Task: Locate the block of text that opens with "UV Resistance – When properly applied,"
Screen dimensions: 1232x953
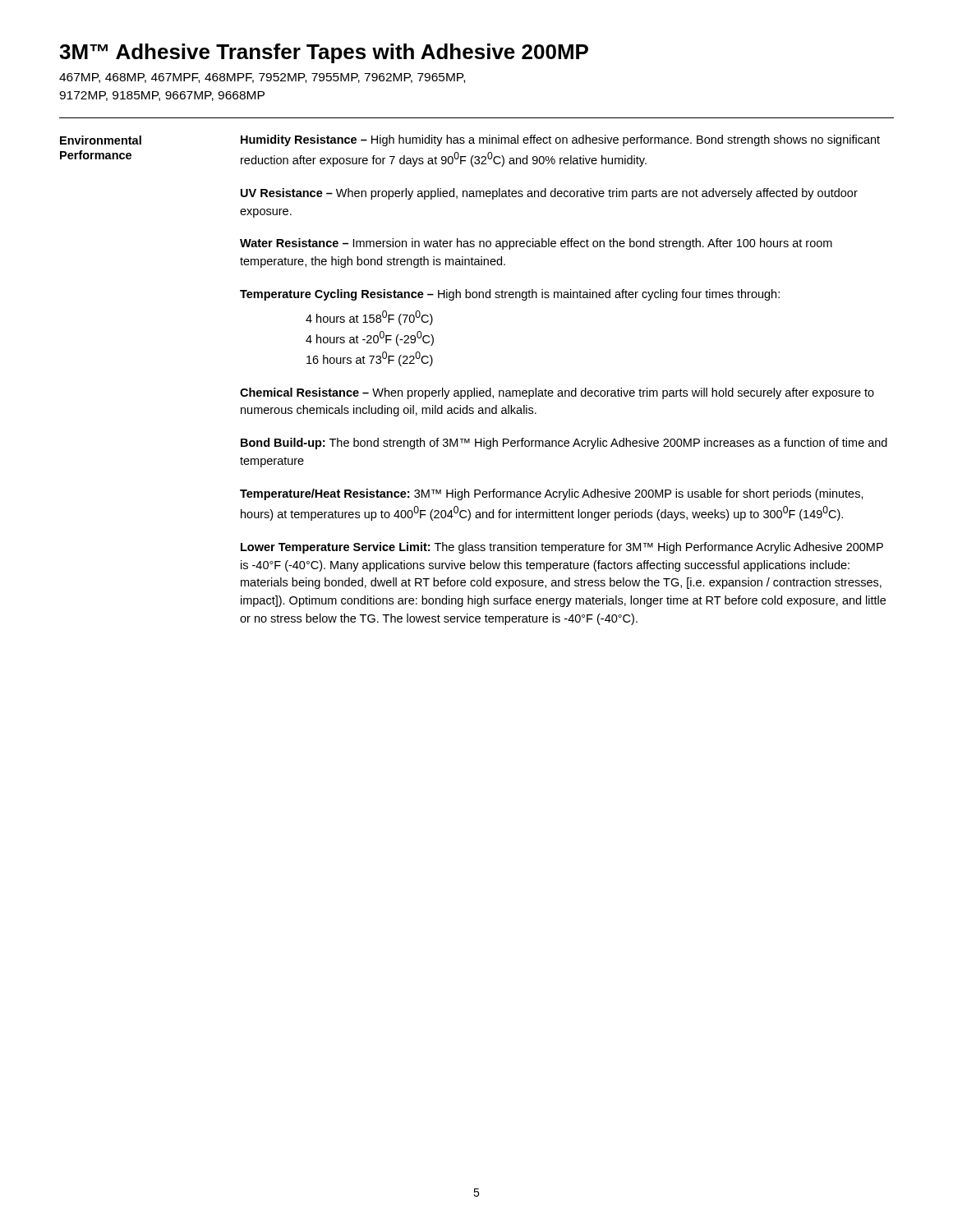Action: [x=549, y=202]
